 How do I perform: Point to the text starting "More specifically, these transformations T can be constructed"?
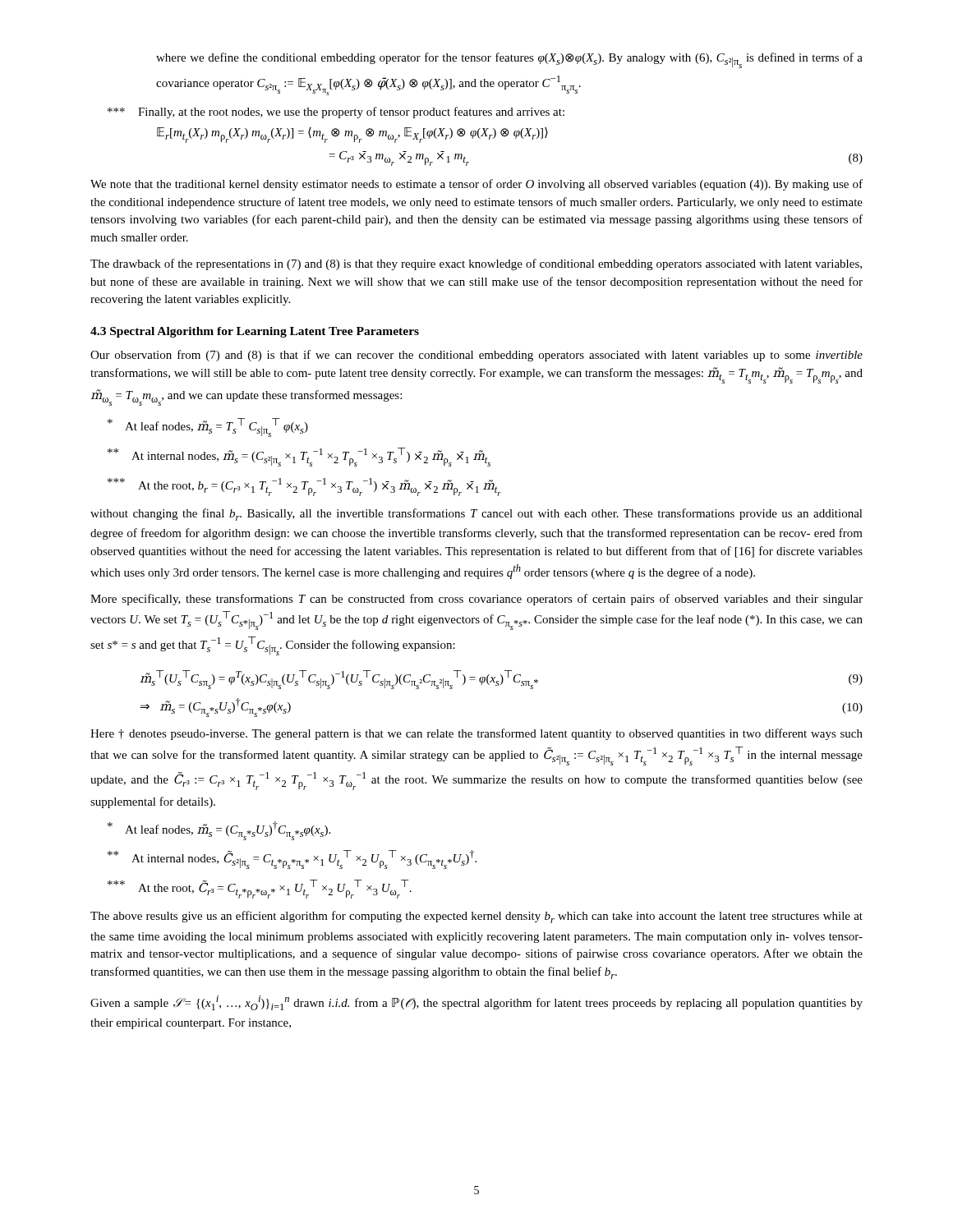point(476,624)
